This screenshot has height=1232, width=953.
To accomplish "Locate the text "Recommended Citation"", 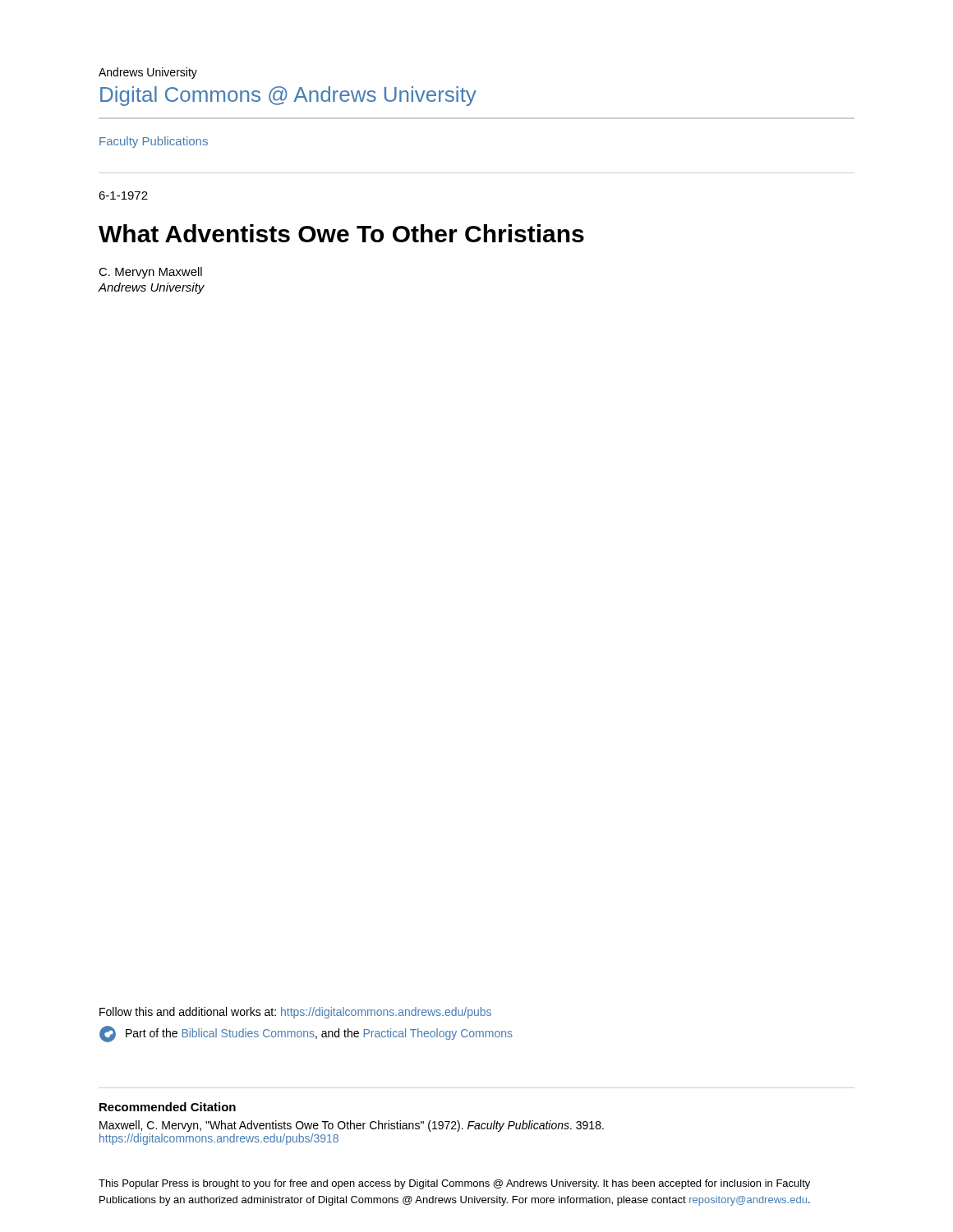I will [167, 1107].
